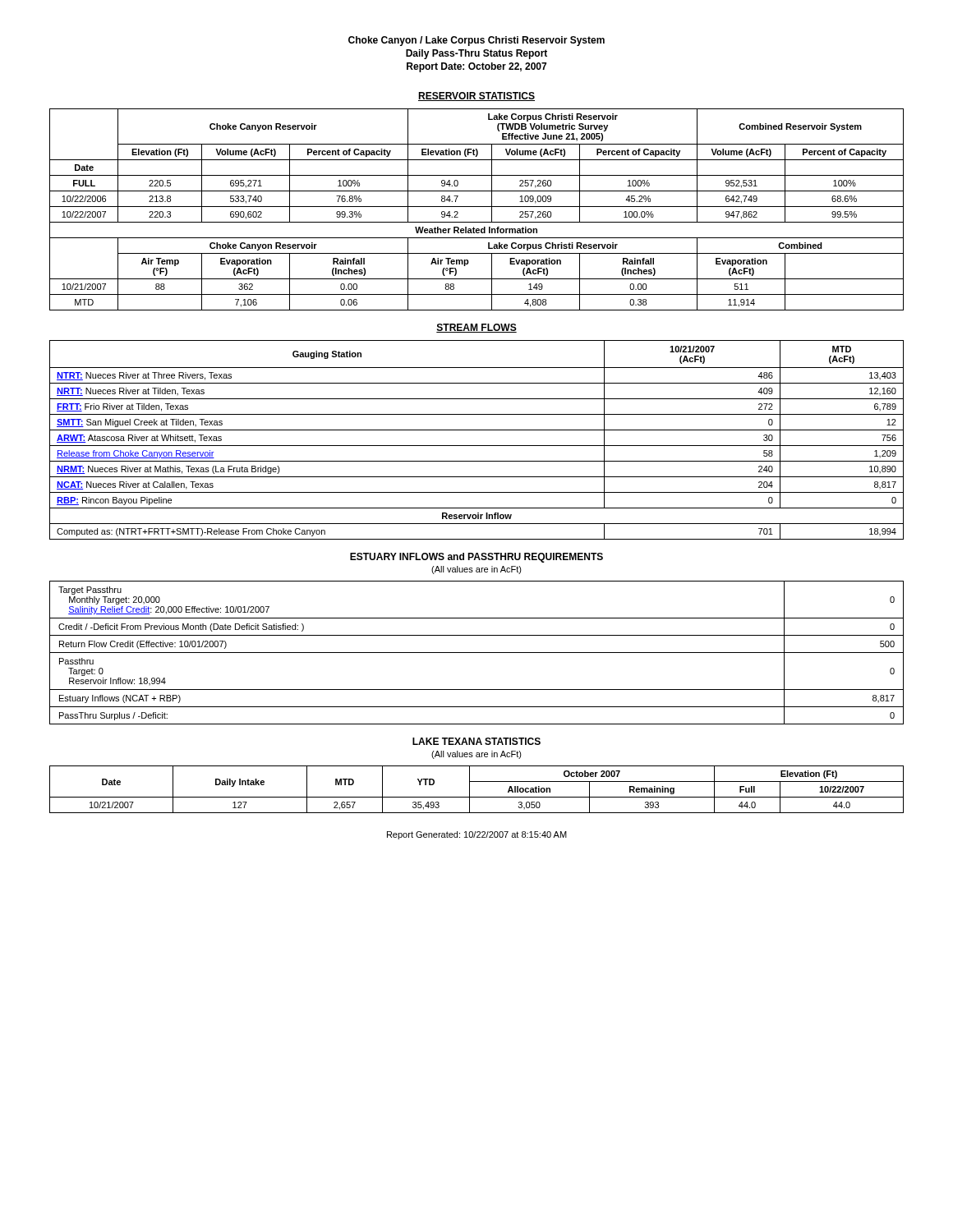
Task: Point to the passage starting "STREAM FLOWS"
Action: (476, 328)
